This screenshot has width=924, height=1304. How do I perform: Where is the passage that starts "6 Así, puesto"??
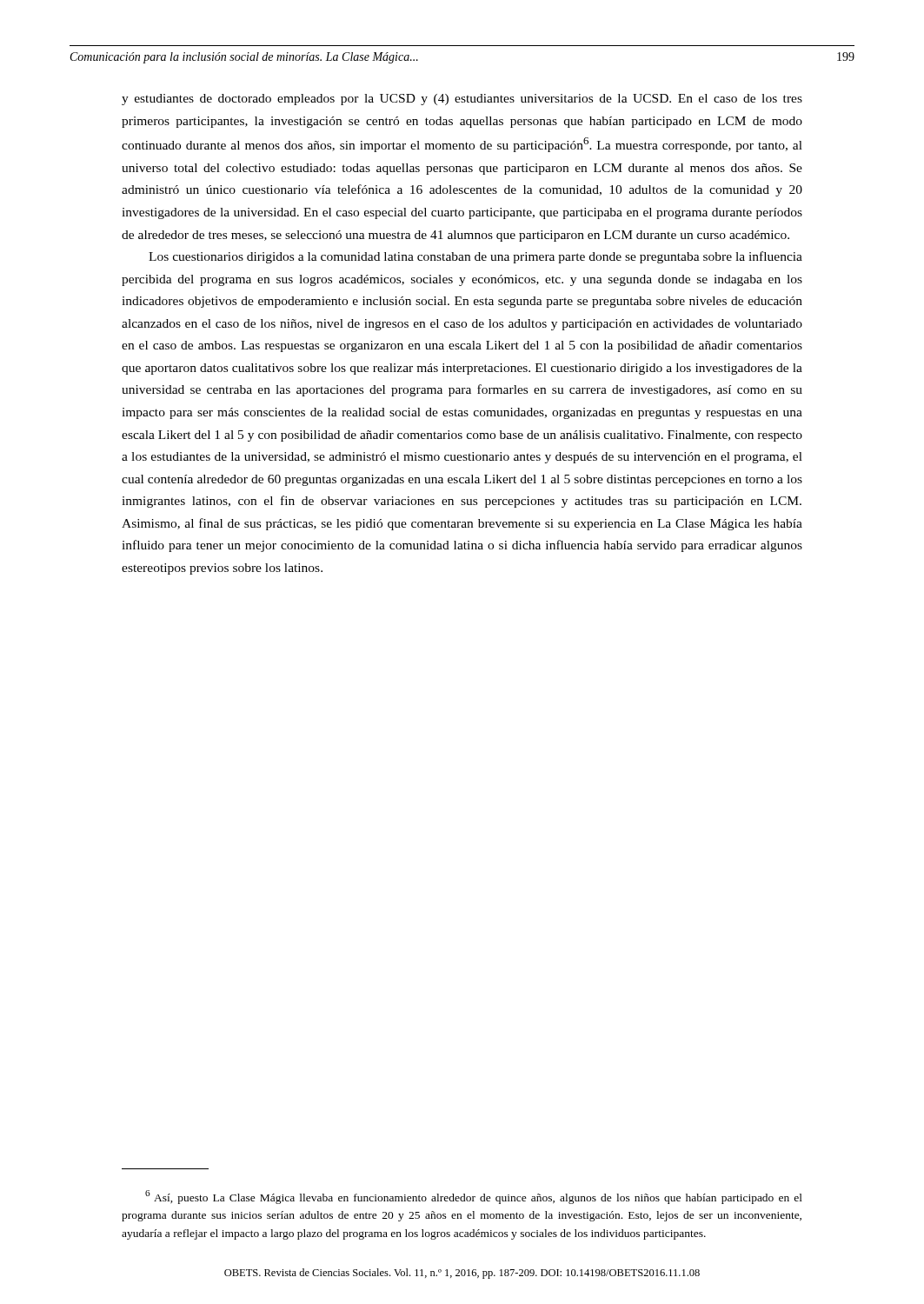[462, 1214]
